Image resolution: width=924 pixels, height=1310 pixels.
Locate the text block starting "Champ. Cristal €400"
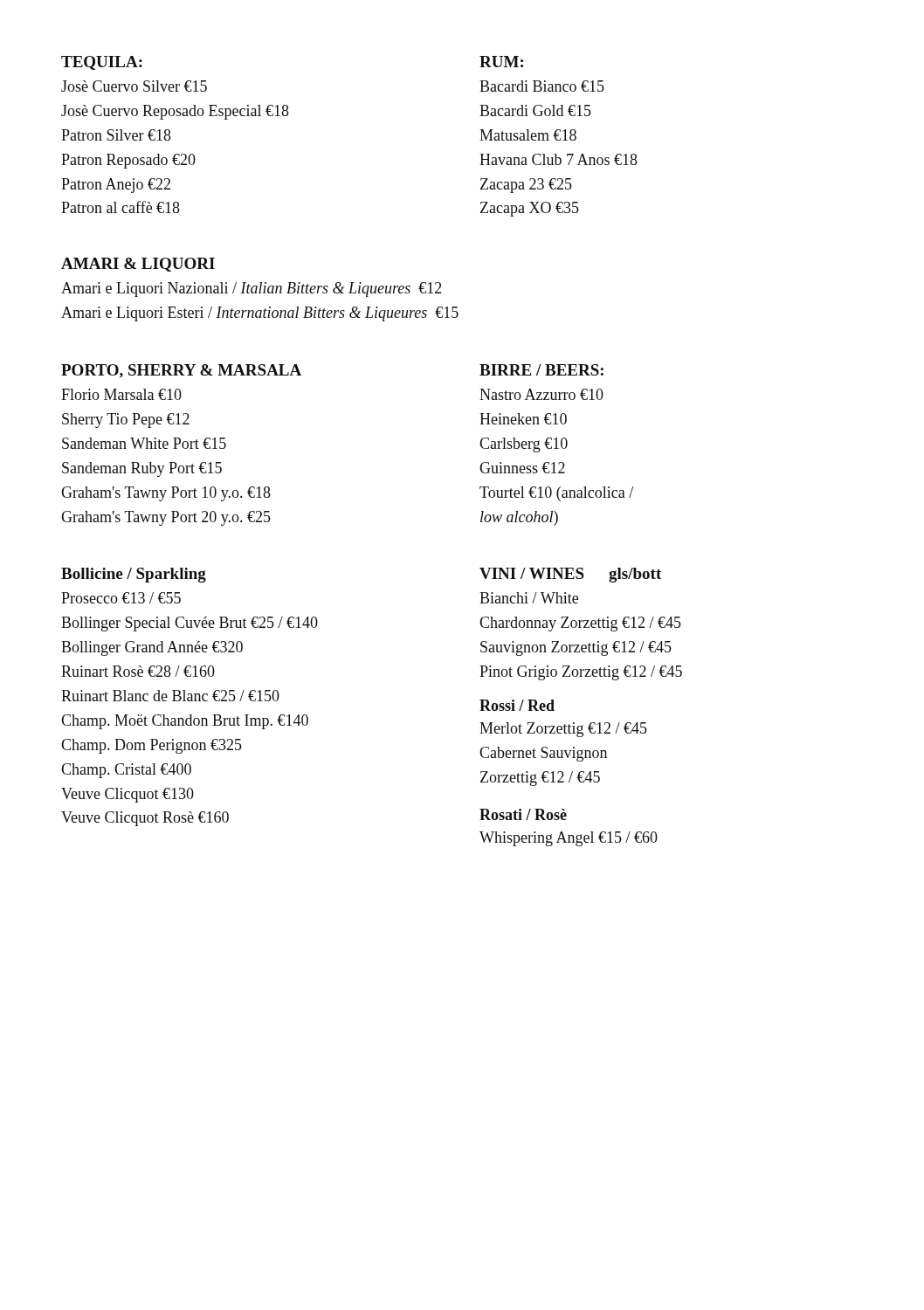pyautogui.click(x=126, y=769)
